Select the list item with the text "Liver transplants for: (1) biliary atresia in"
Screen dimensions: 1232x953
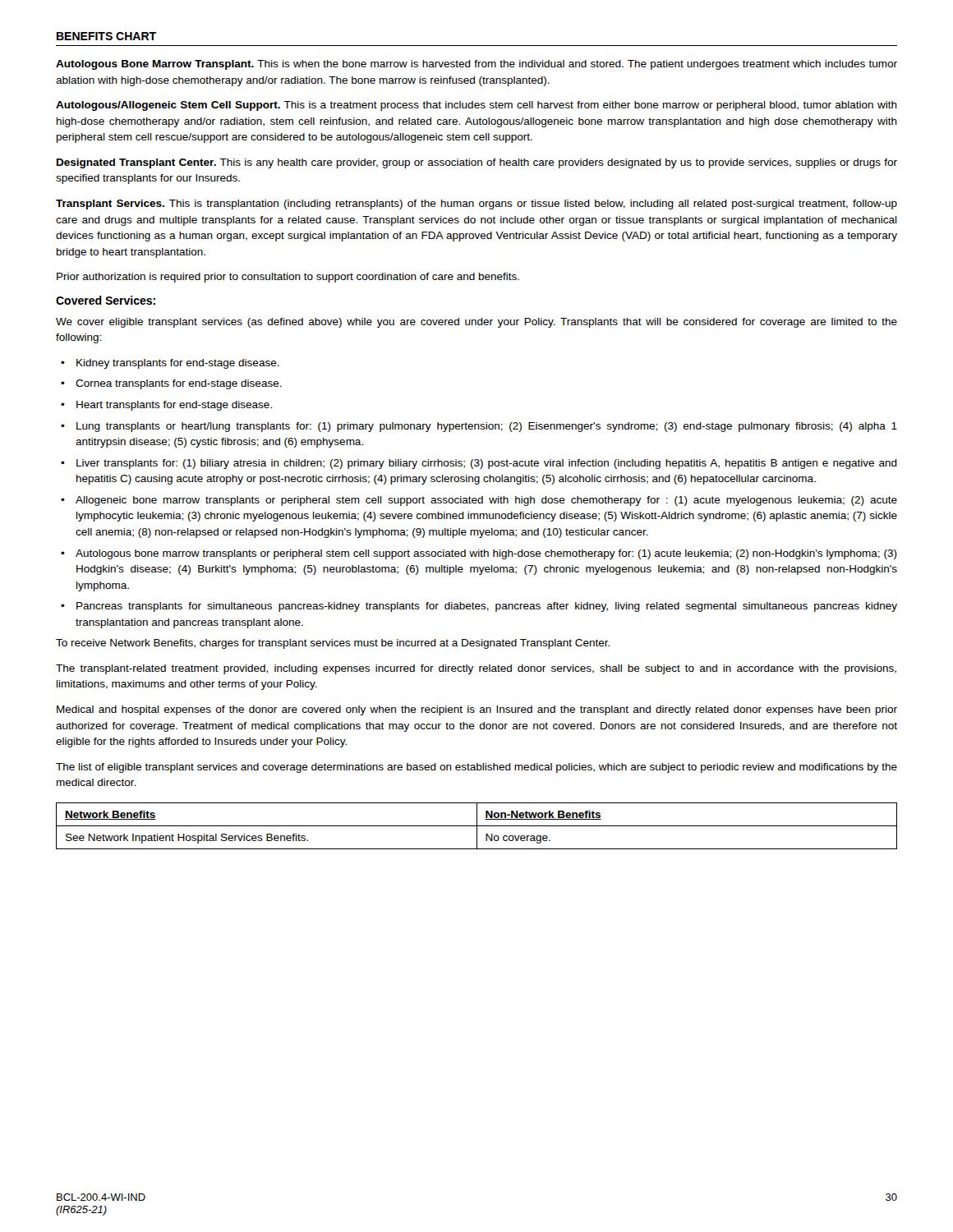coord(486,471)
